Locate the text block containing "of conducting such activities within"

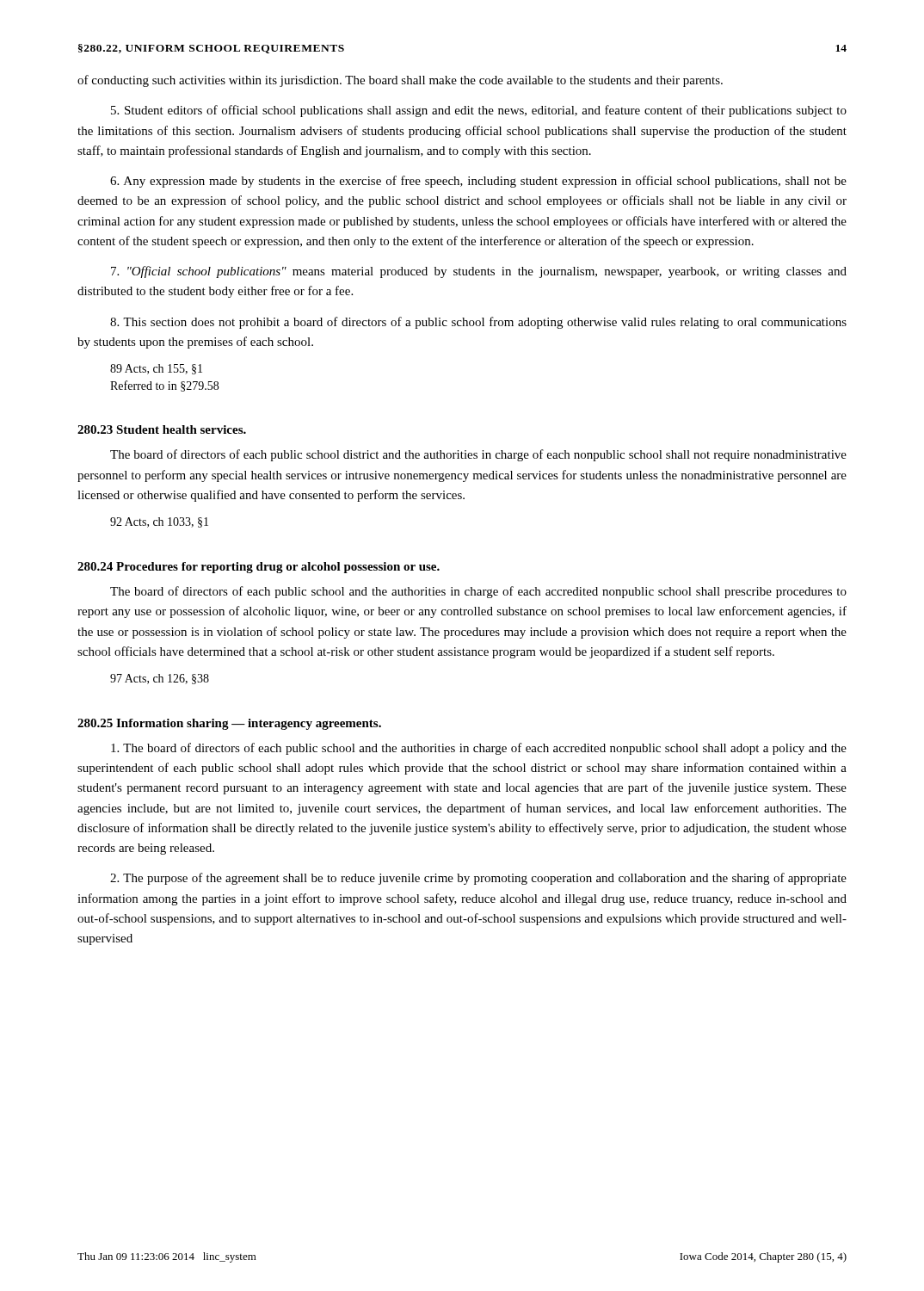[x=462, y=81]
